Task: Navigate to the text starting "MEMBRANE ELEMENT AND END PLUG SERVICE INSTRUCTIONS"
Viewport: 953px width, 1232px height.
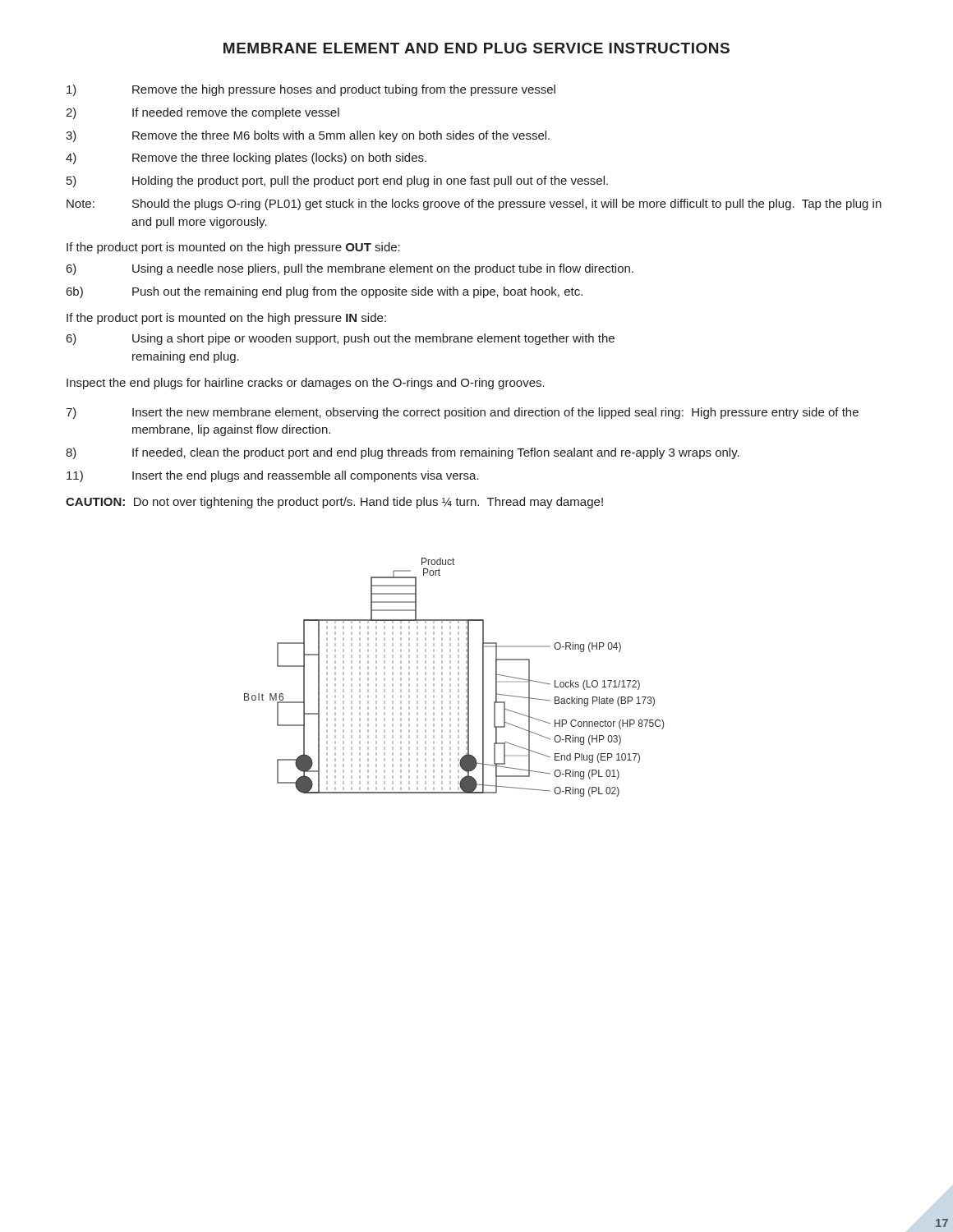Action: point(476,48)
